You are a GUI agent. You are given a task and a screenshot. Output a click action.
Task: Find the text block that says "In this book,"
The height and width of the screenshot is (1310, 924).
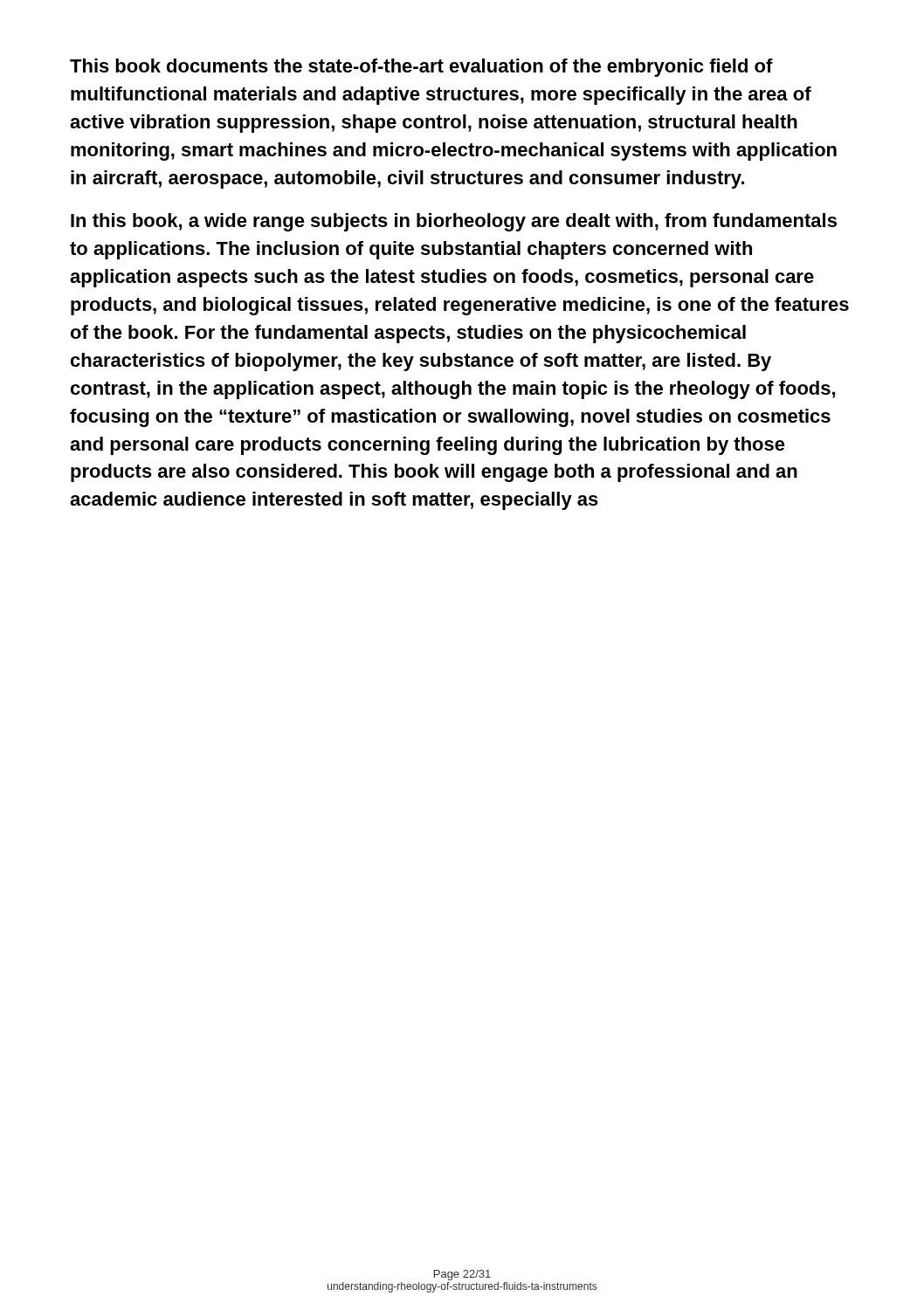coord(460,360)
